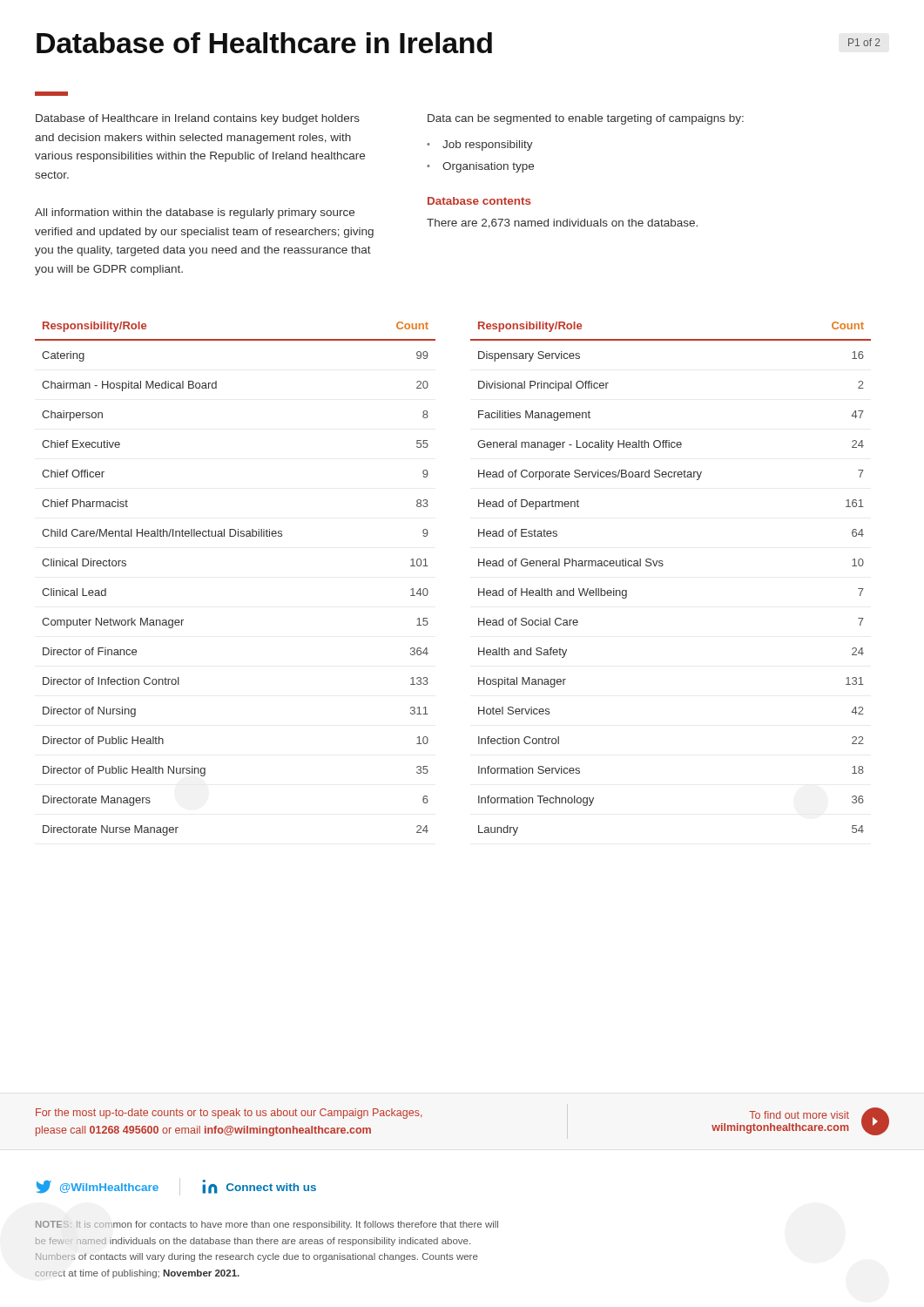Where is the passage that starts "There are 2,673 named individuals on"?
The image size is (924, 1307).
point(563,223)
